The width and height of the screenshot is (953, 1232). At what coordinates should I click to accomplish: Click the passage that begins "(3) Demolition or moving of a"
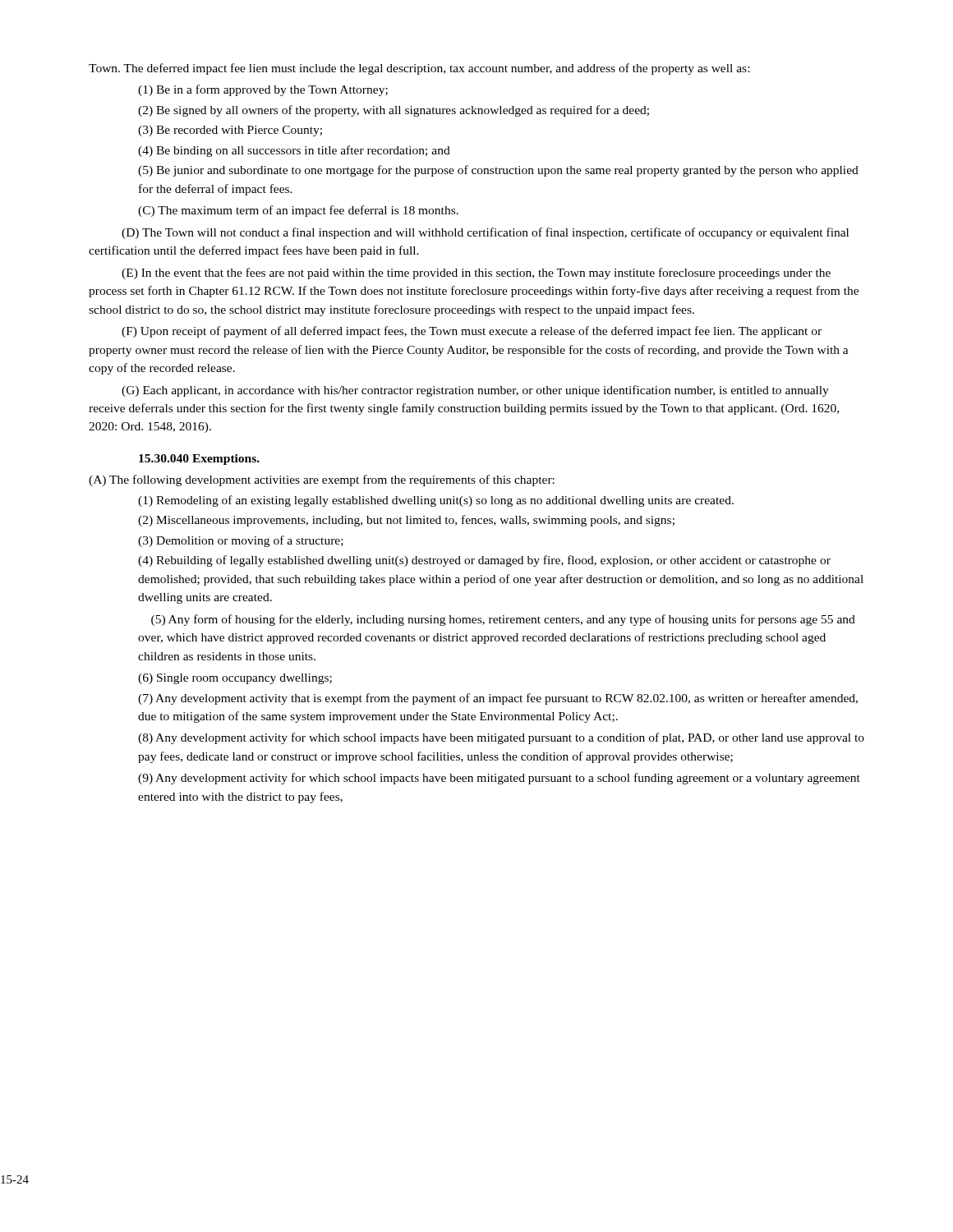[x=241, y=541]
